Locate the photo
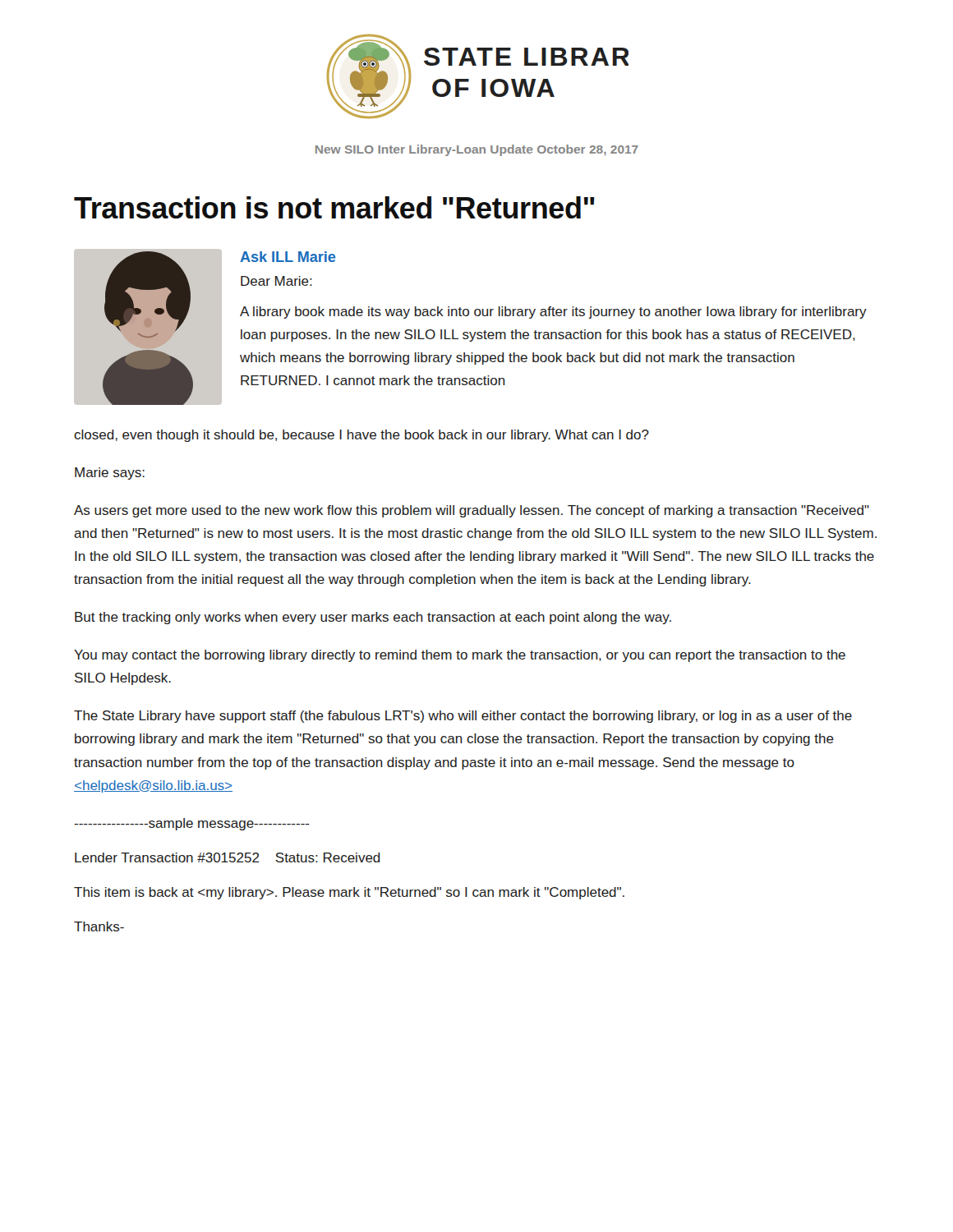 (148, 329)
